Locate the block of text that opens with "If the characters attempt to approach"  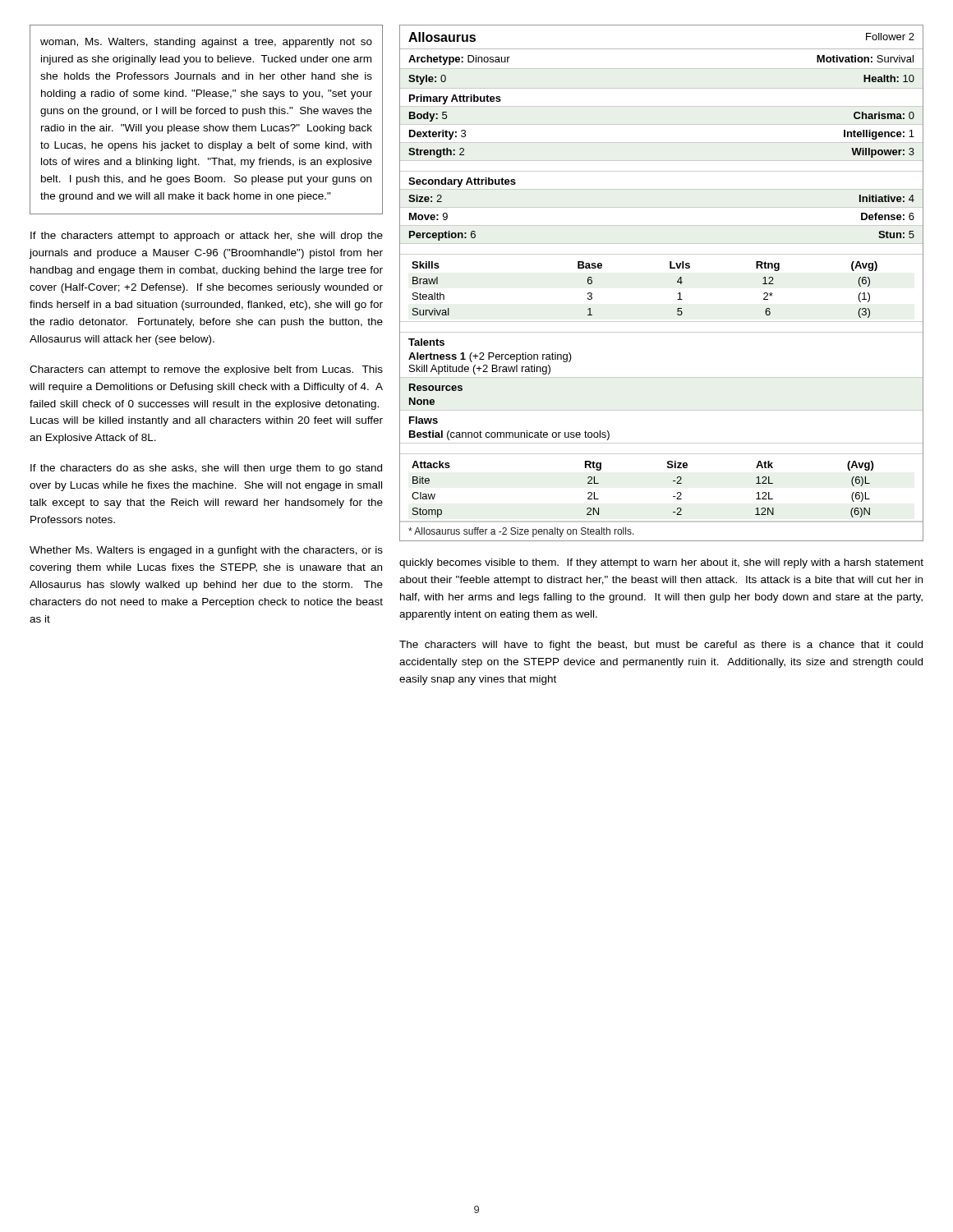206,287
